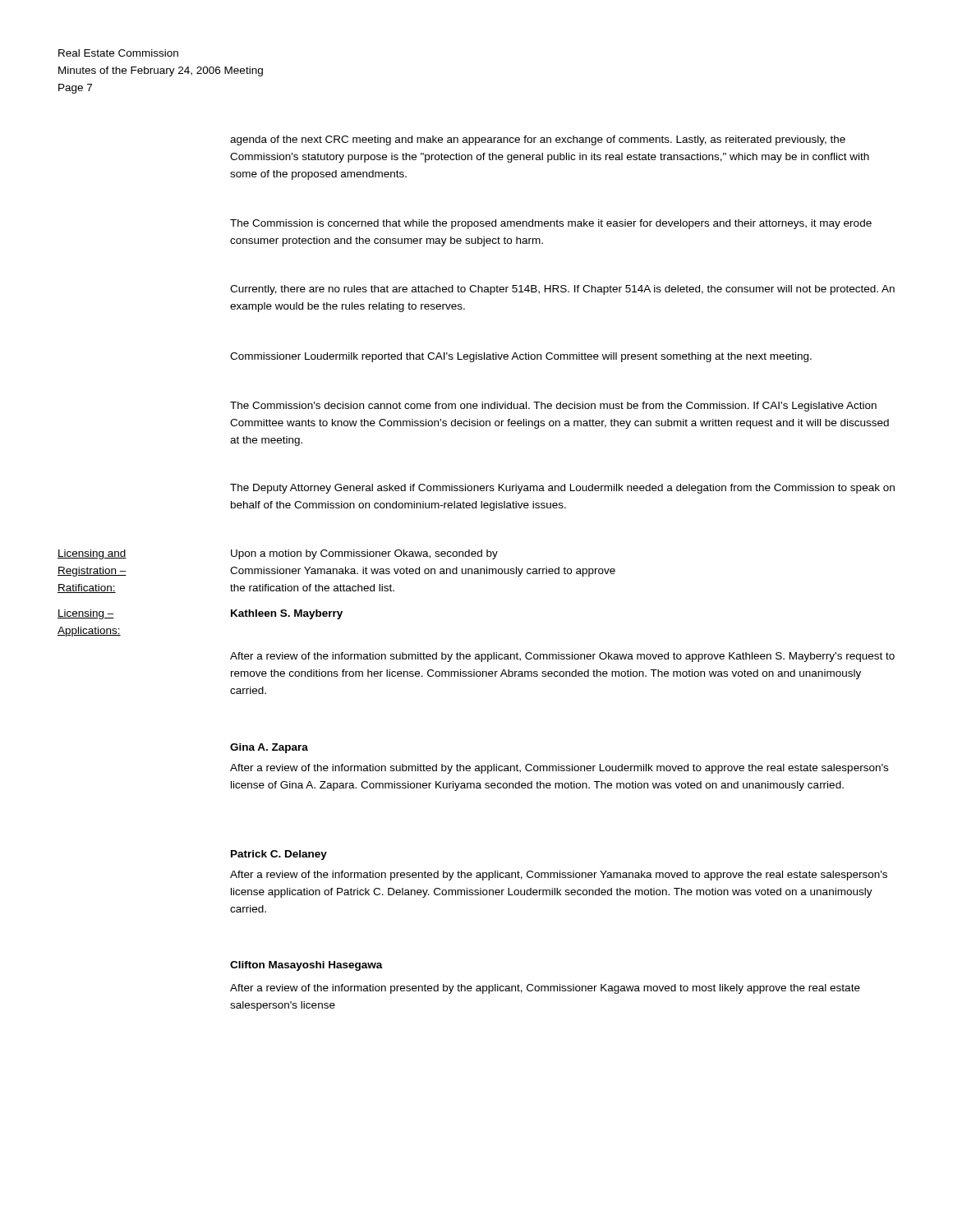Screen dimensions: 1232x953
Task: Point to the region starting "The Commission is concerned that while the proposed"
Action: 551,232
